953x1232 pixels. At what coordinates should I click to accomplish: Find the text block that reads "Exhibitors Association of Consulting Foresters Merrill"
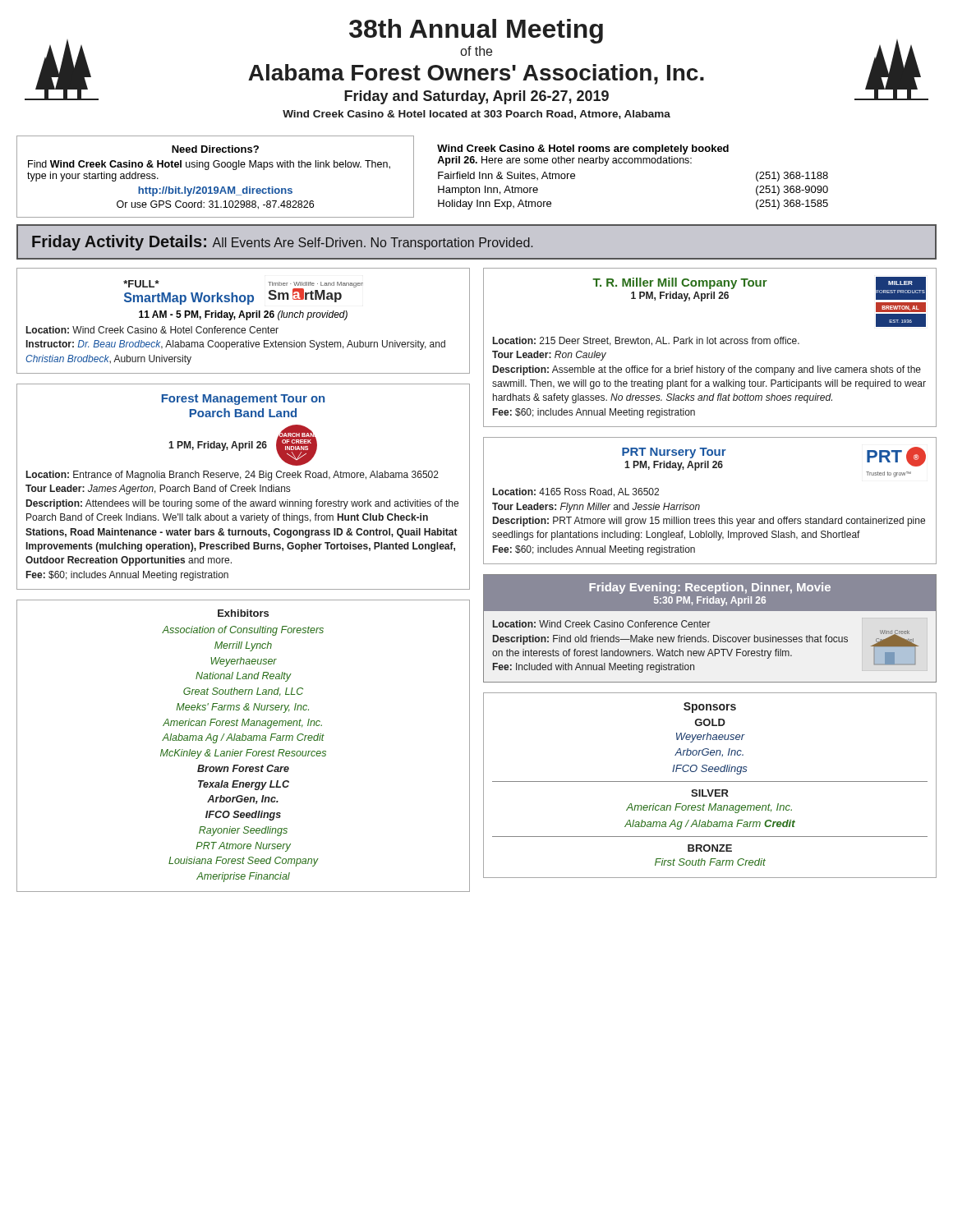pos(243,746)
